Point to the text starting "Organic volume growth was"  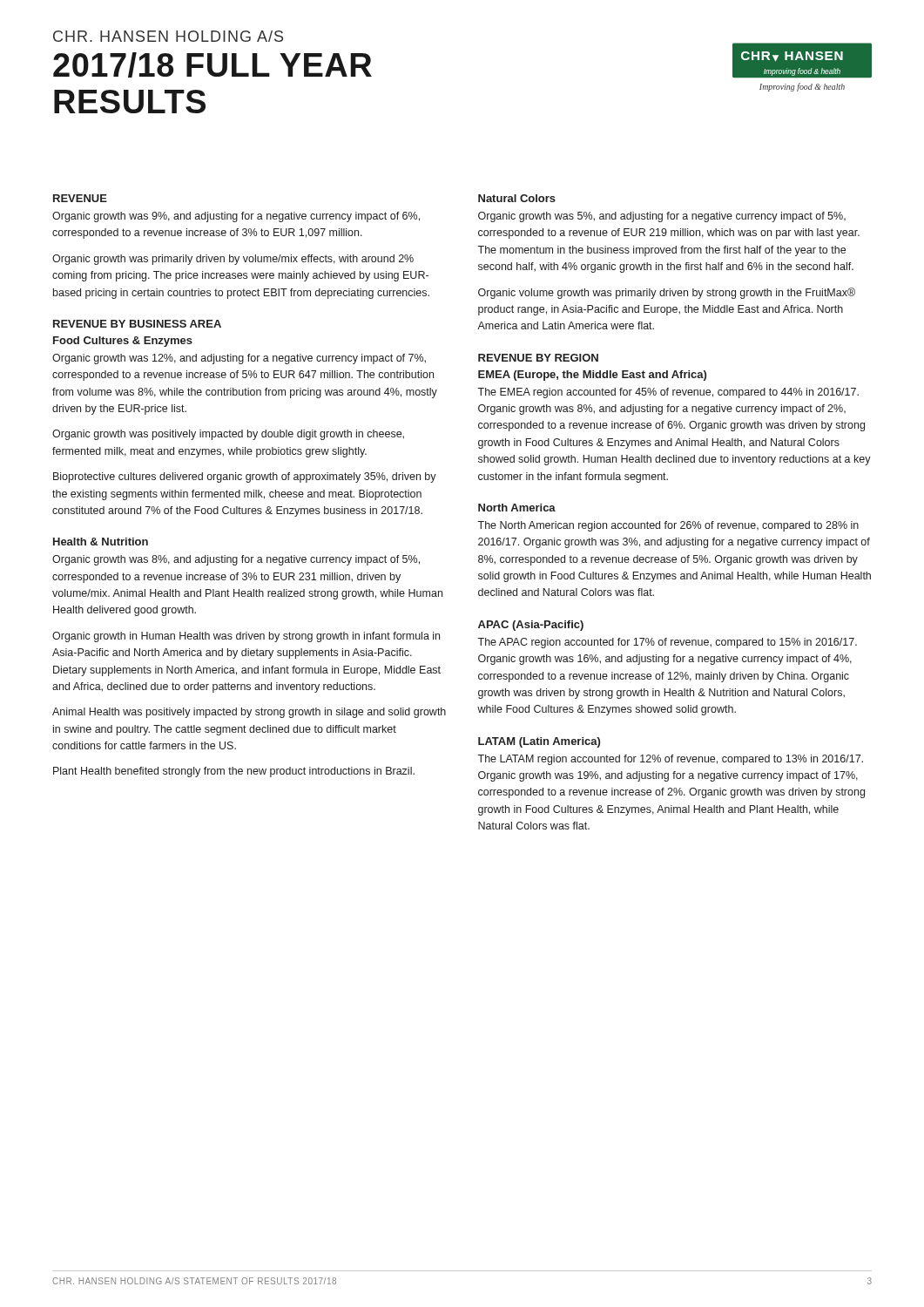point(675,310)
